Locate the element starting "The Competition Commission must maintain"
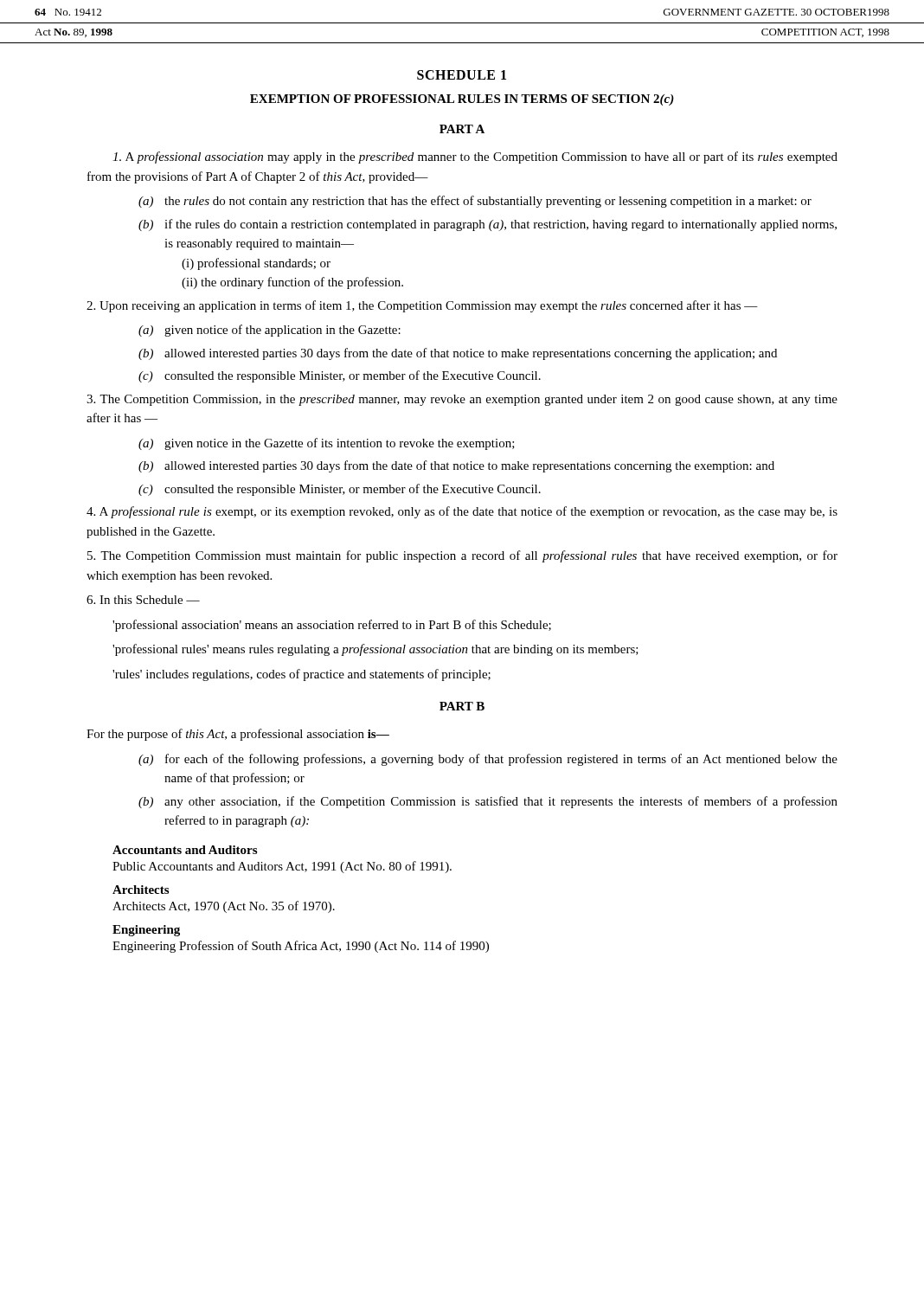Screen dimensions: 1298x924 point(462,565)
